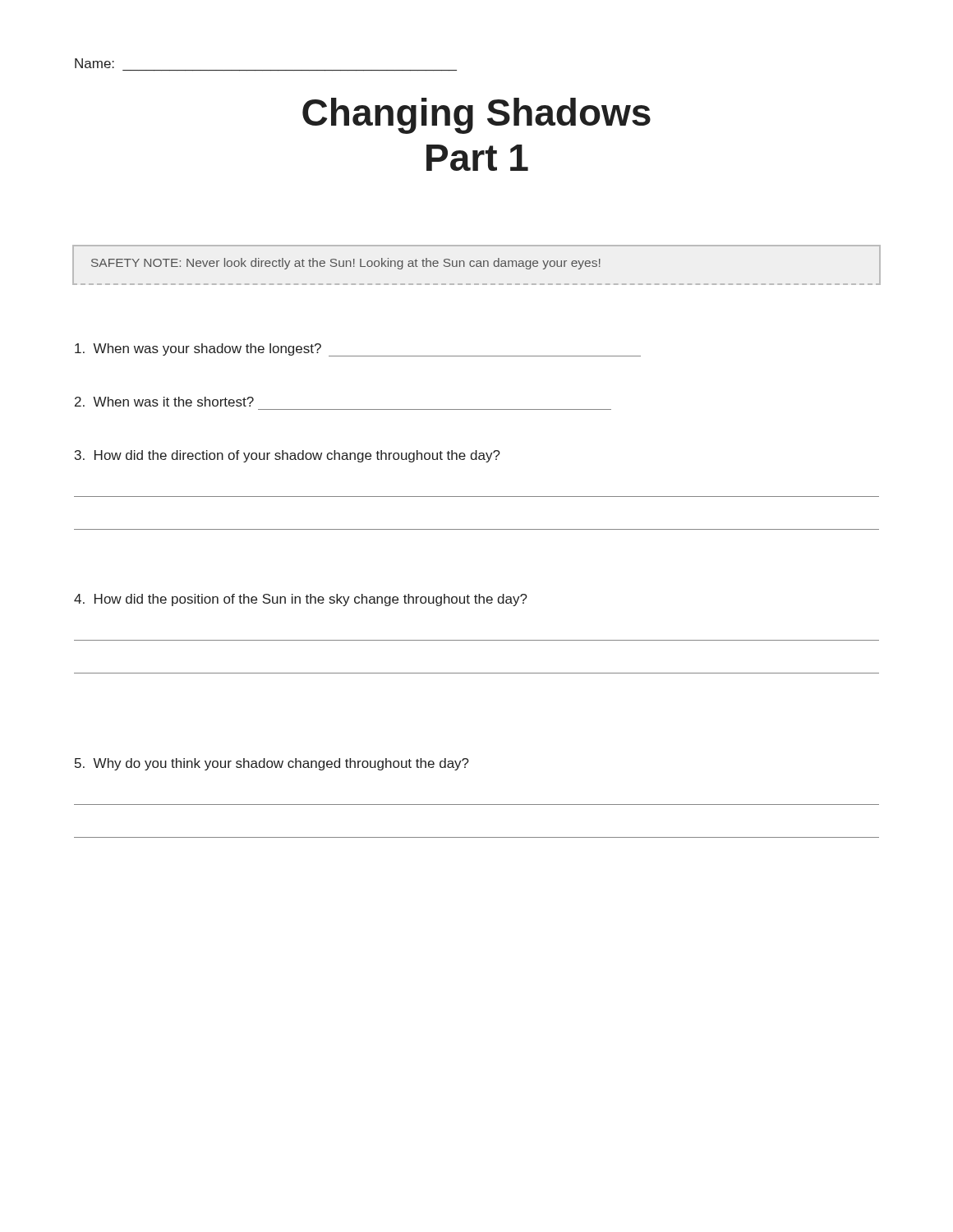
Task: Find the region starting "Name: ___________________________________________"
Action: 265,64
